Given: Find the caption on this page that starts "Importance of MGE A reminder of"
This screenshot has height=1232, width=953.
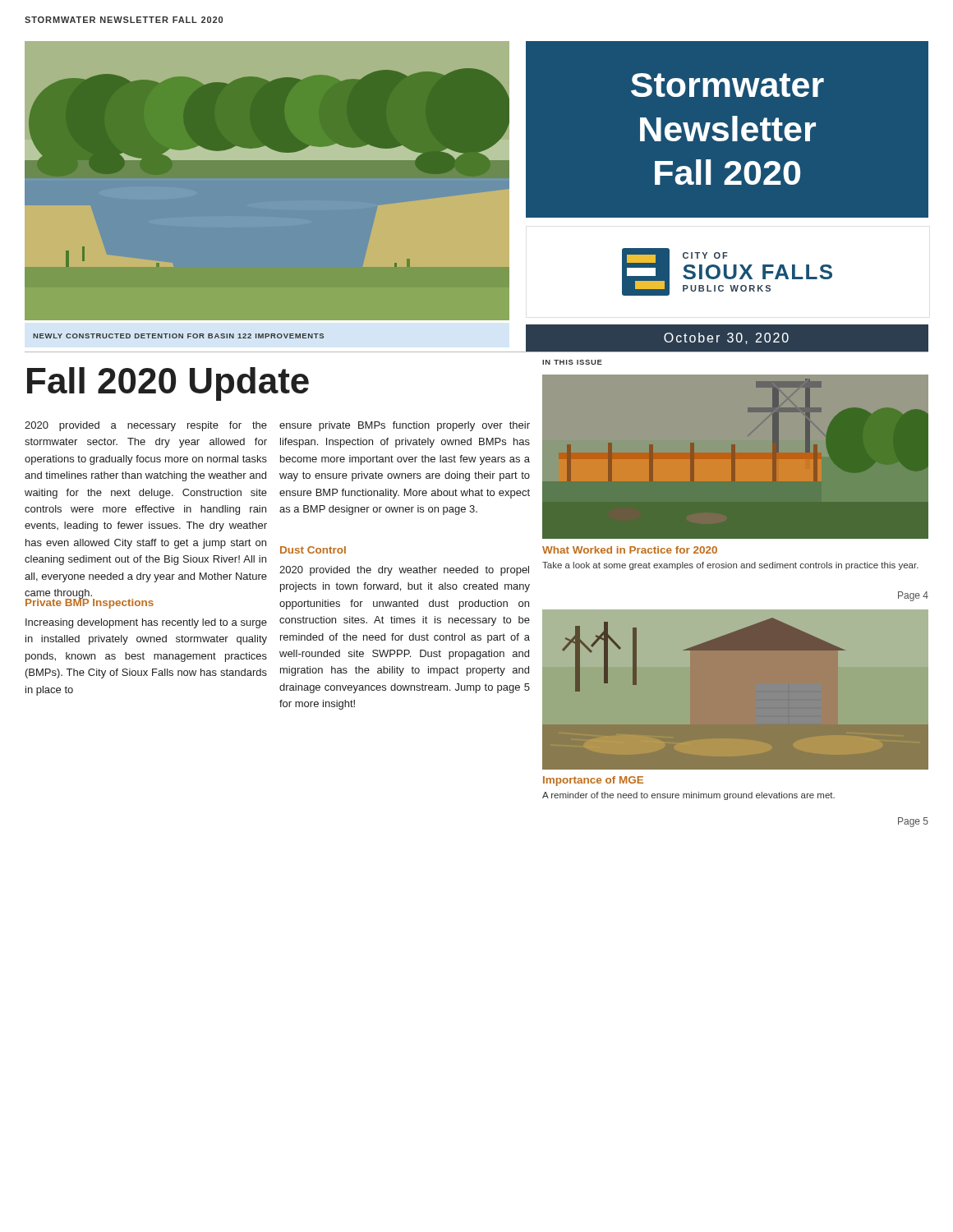Looking at the screenshot, I should click(735, 788).
